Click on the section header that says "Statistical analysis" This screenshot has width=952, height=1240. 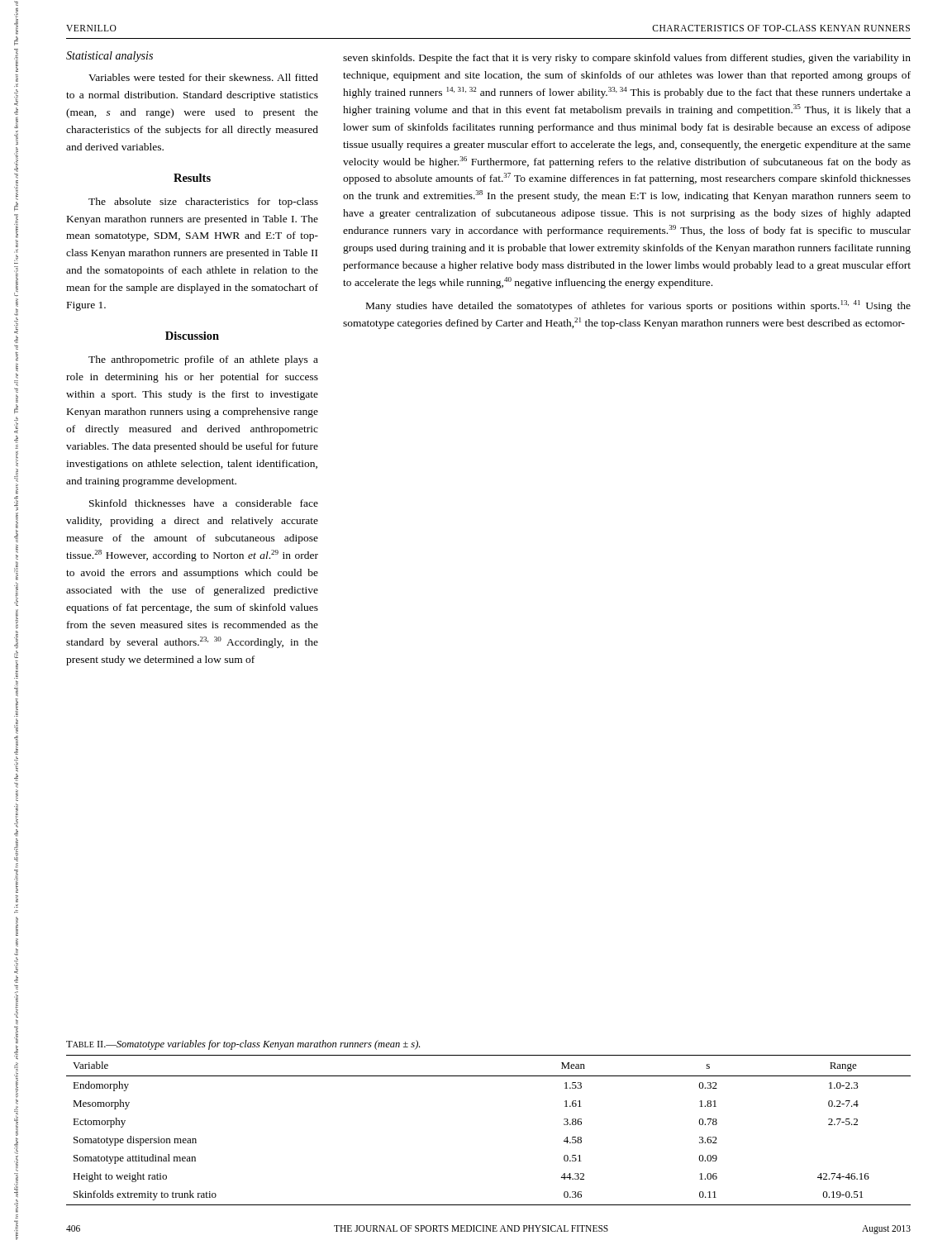[x=110, y=56]
